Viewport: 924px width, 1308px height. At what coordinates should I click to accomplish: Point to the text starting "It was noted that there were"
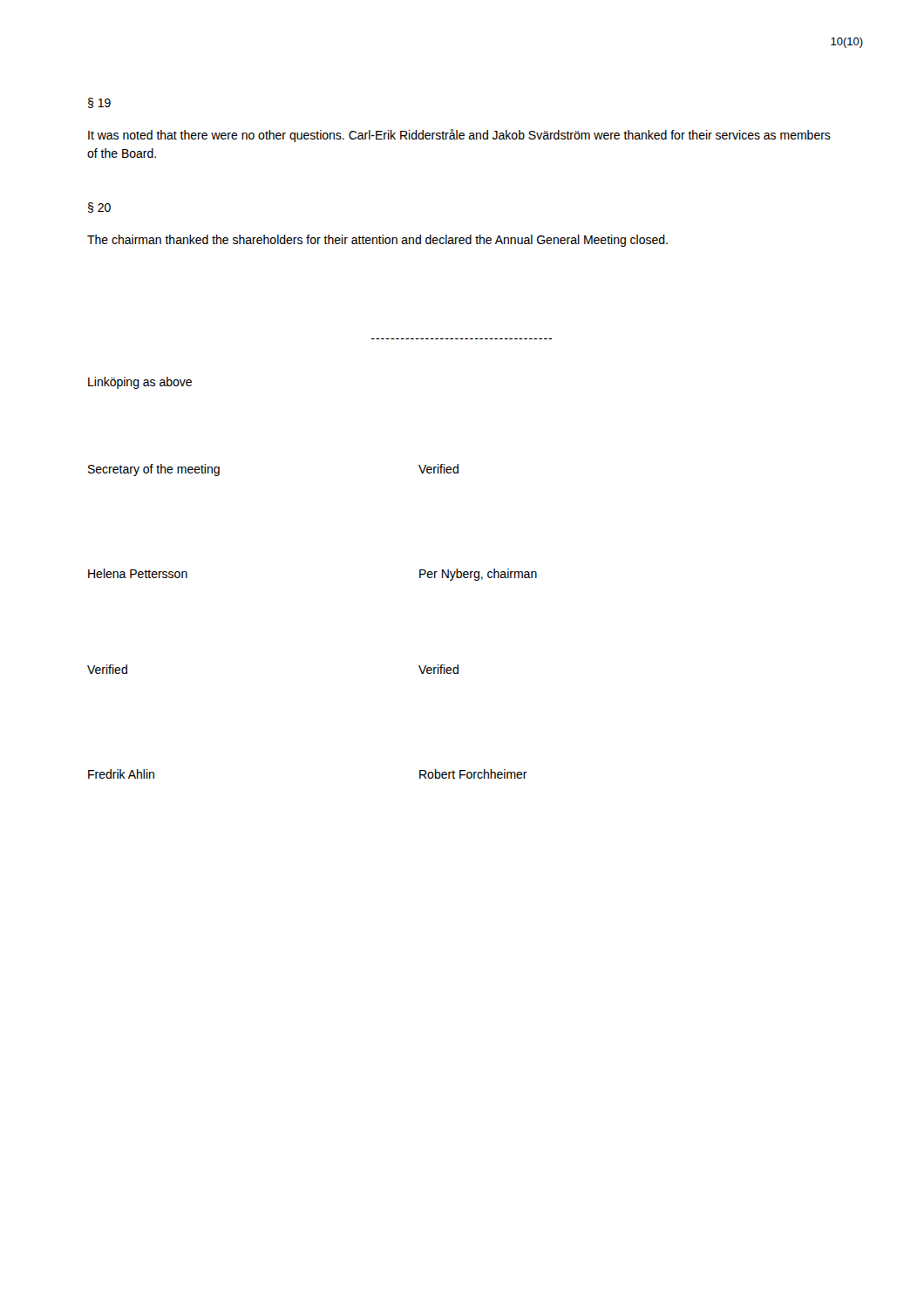click(x=459, y=144)
